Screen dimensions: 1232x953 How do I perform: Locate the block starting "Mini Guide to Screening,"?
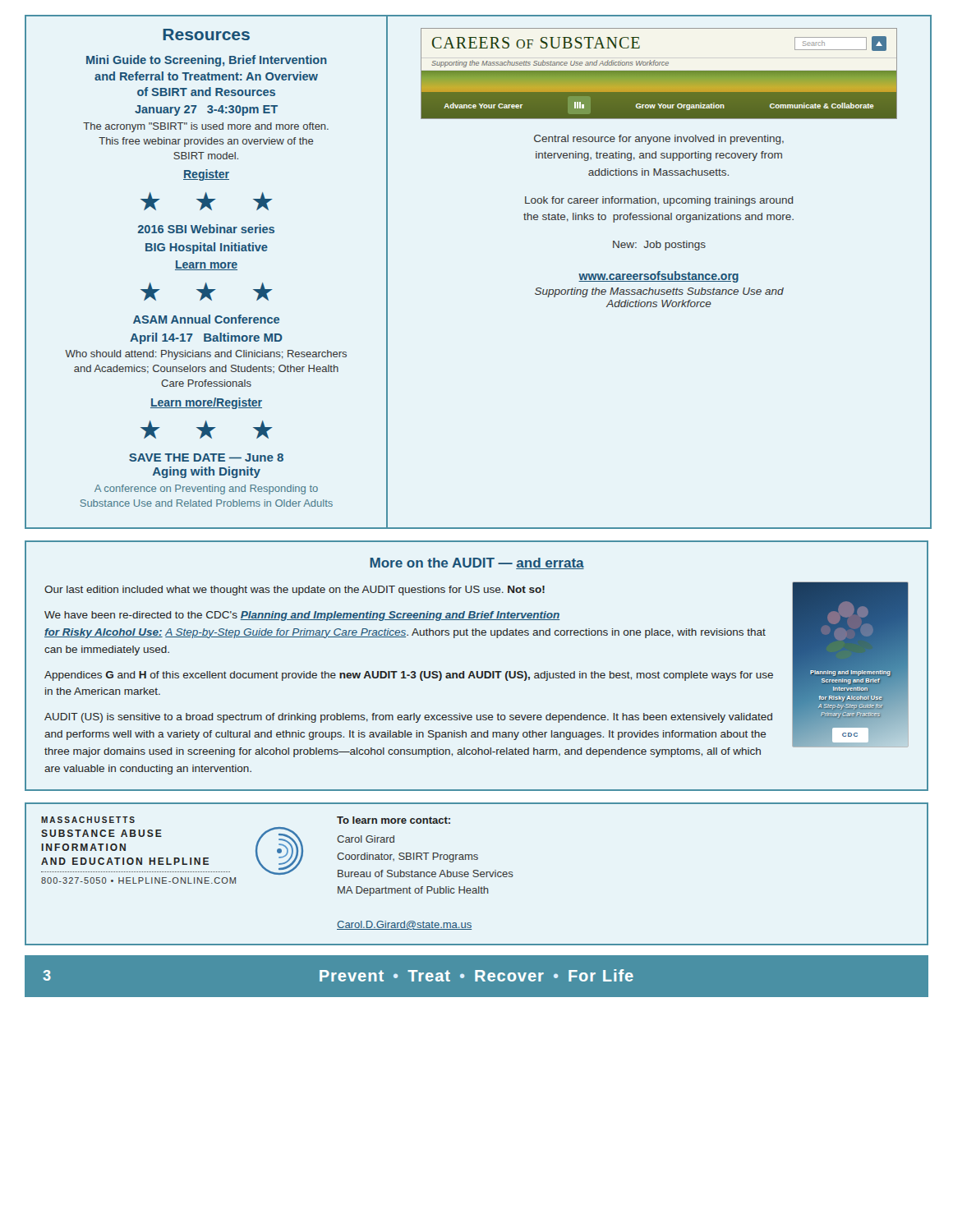coord(206,117)
